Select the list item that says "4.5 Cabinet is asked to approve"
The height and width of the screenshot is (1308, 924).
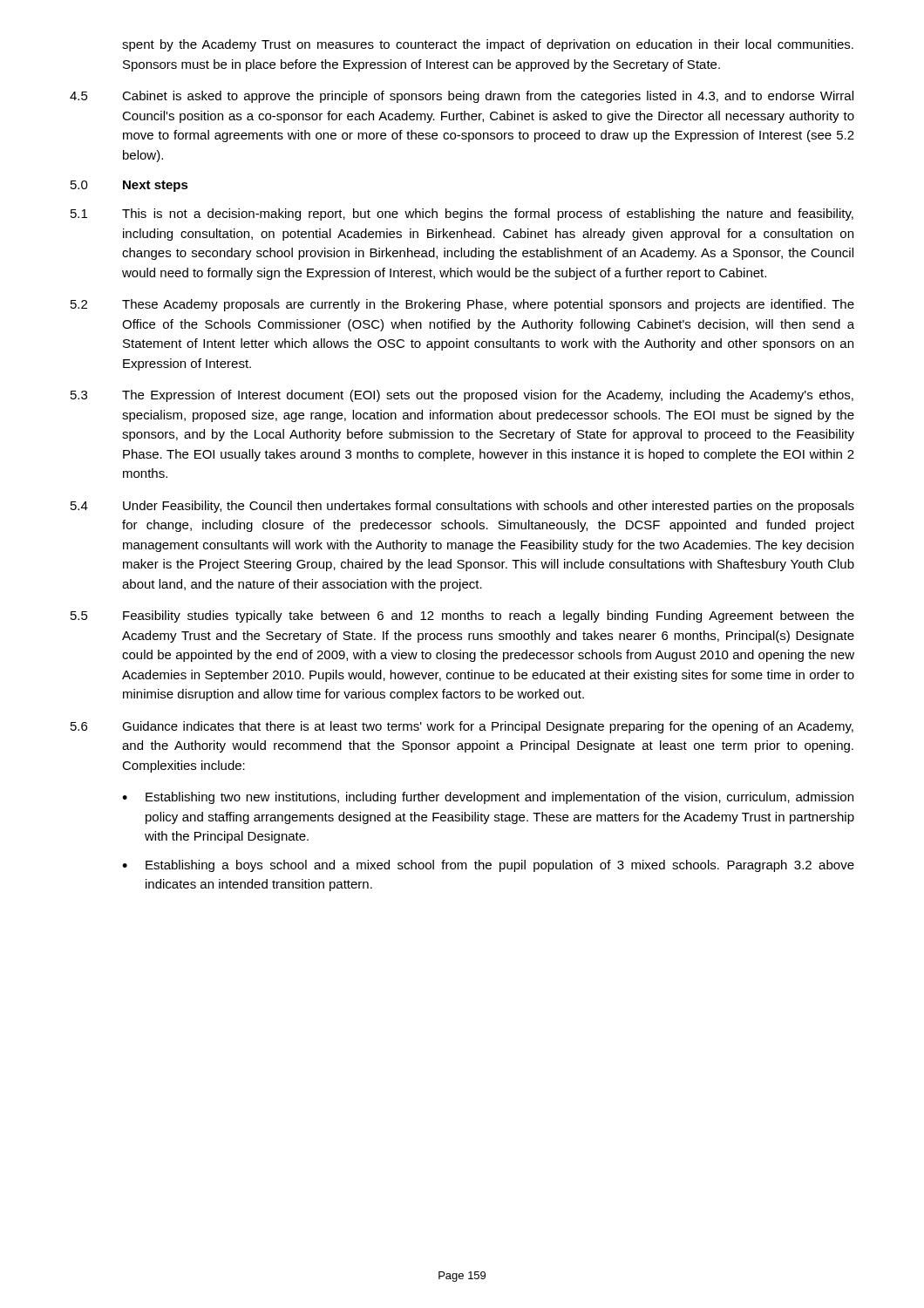tap(462, 126)
